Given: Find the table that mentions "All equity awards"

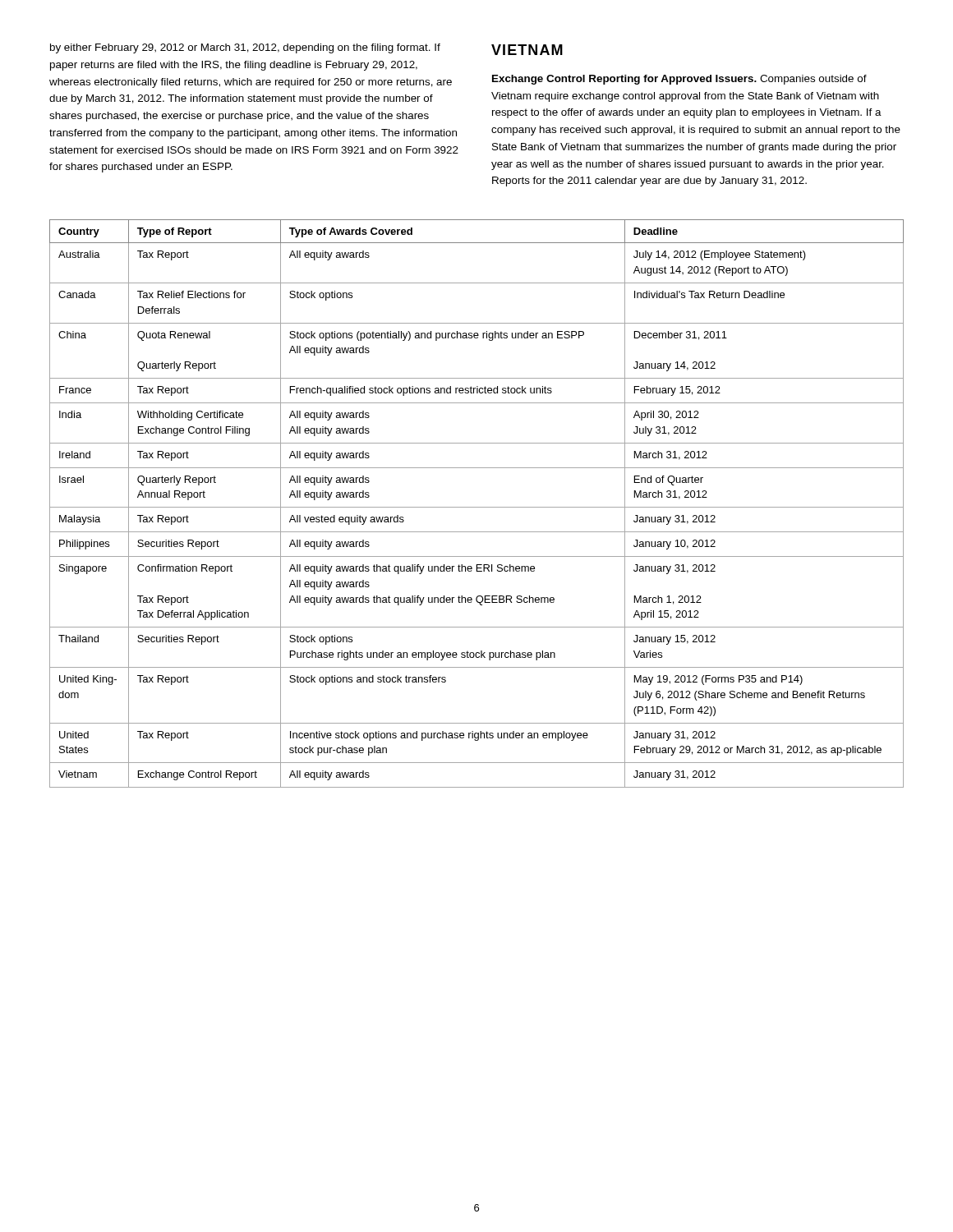Looking at the screenshot, I should (476, 504).
